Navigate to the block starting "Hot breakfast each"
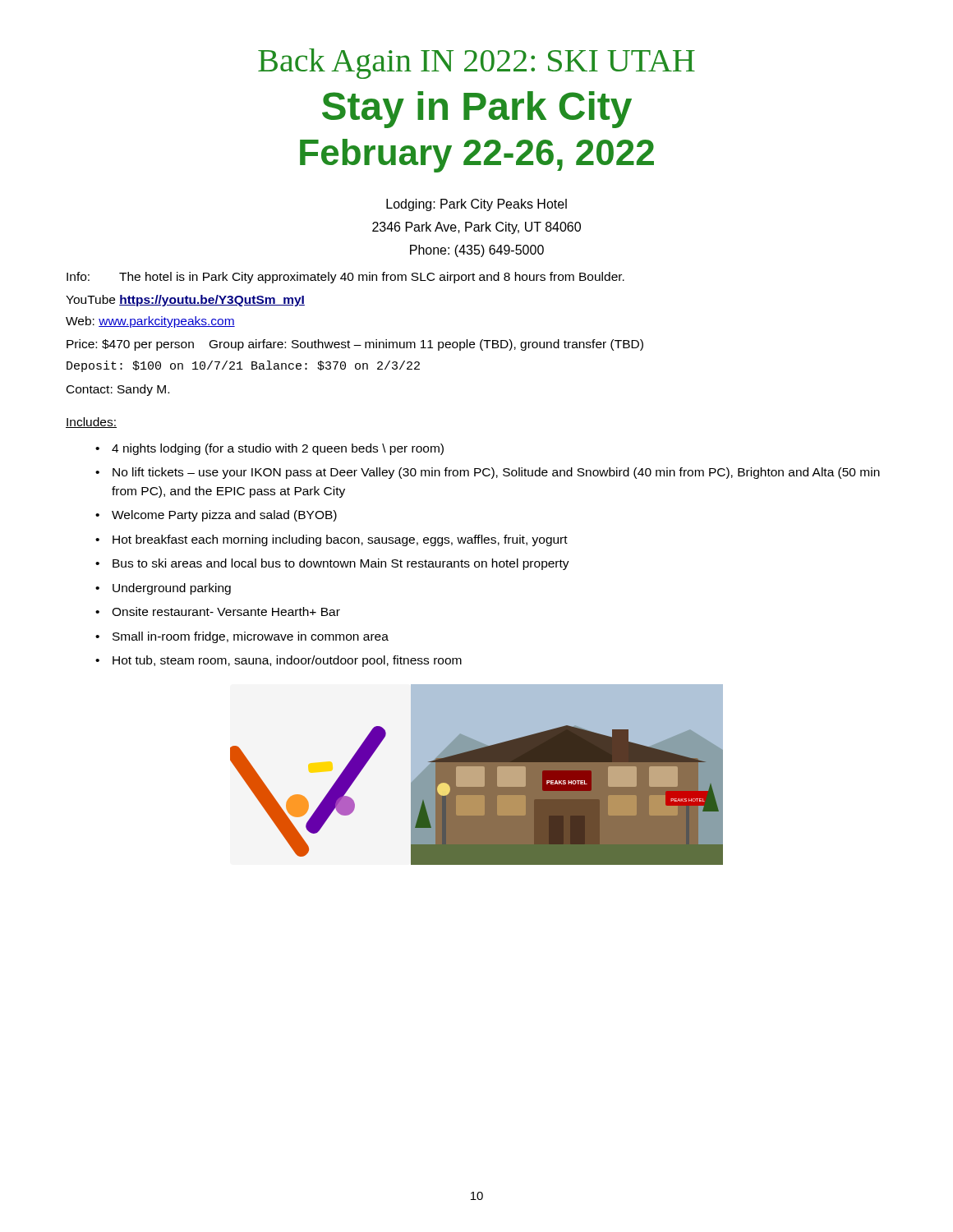The height and width of the screenshot is (1232, 953). (340, 539)
